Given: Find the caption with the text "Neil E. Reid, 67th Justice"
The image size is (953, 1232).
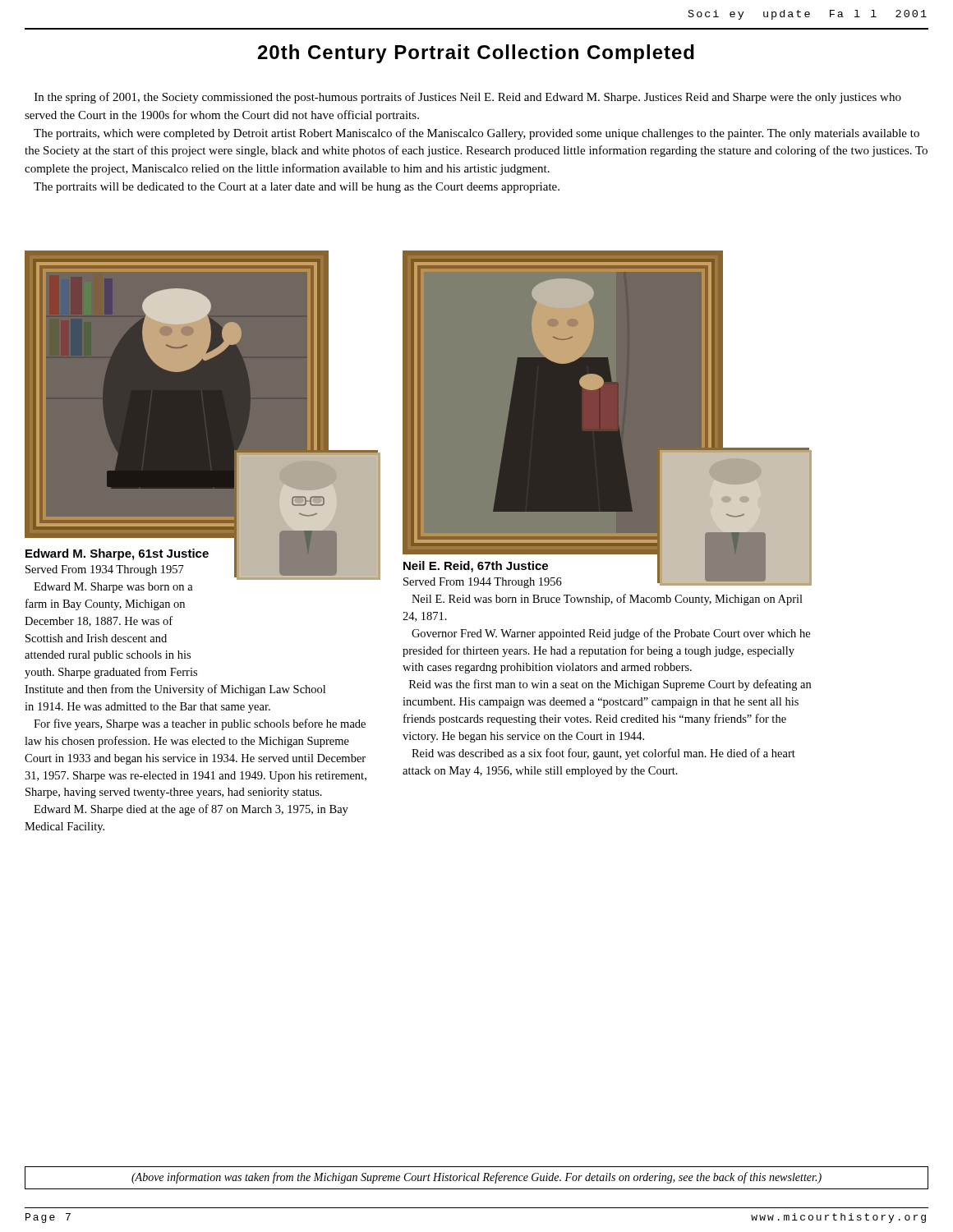Looking at the screenshot, I should click(475, 565).
